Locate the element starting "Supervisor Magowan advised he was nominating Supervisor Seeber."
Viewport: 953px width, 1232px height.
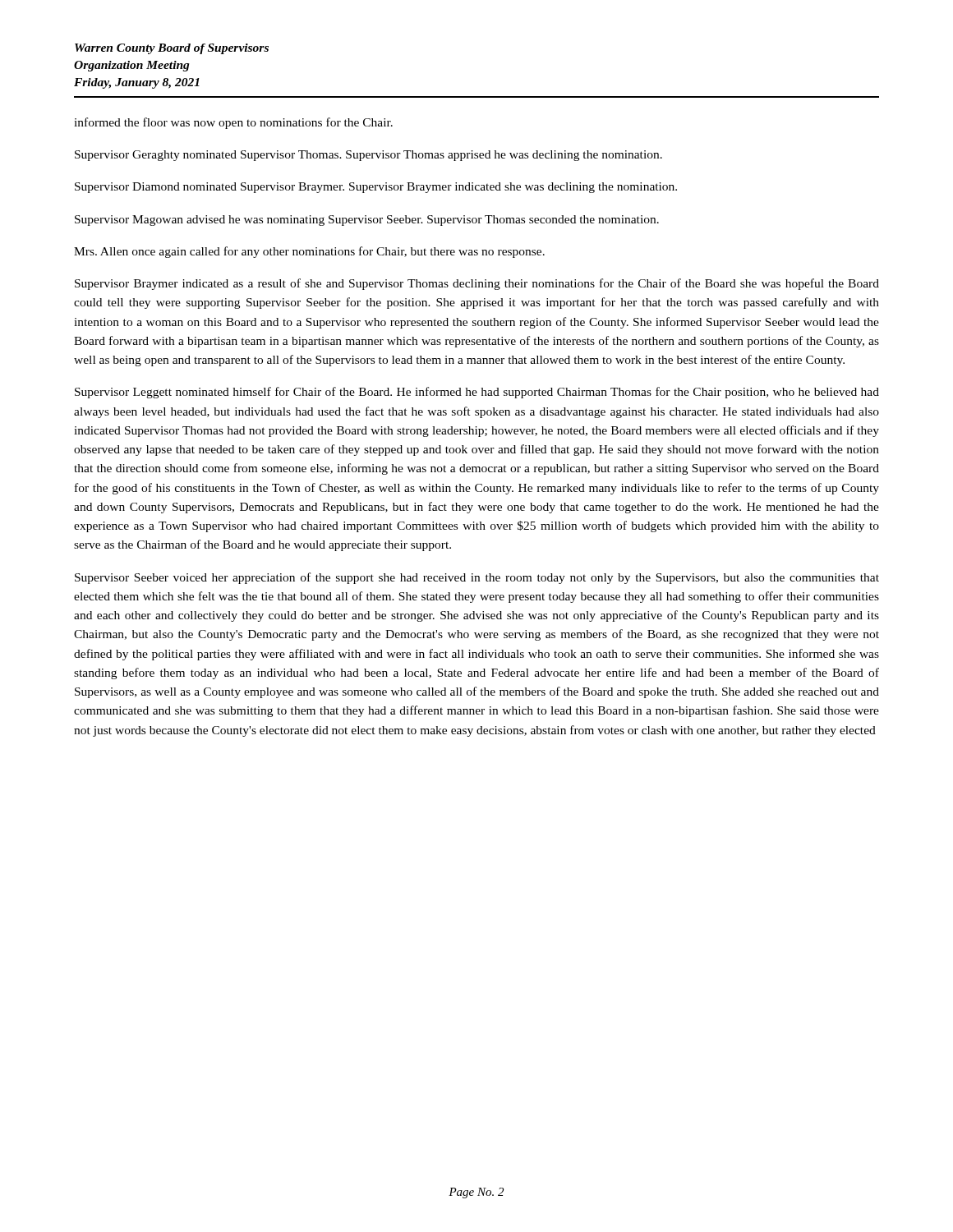tap(367, 218)
